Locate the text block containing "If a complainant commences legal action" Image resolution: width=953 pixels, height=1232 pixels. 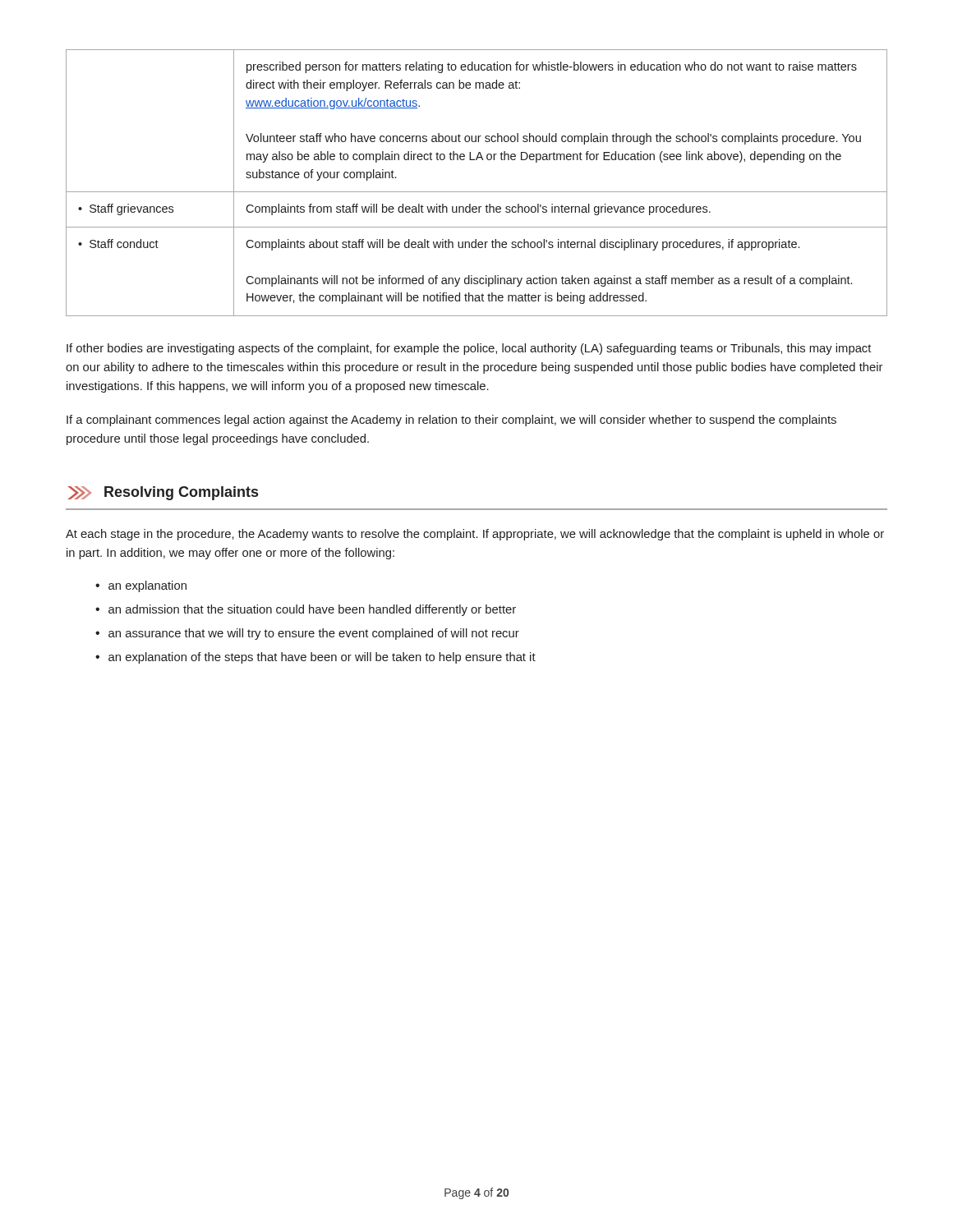[x=451, y=429]
